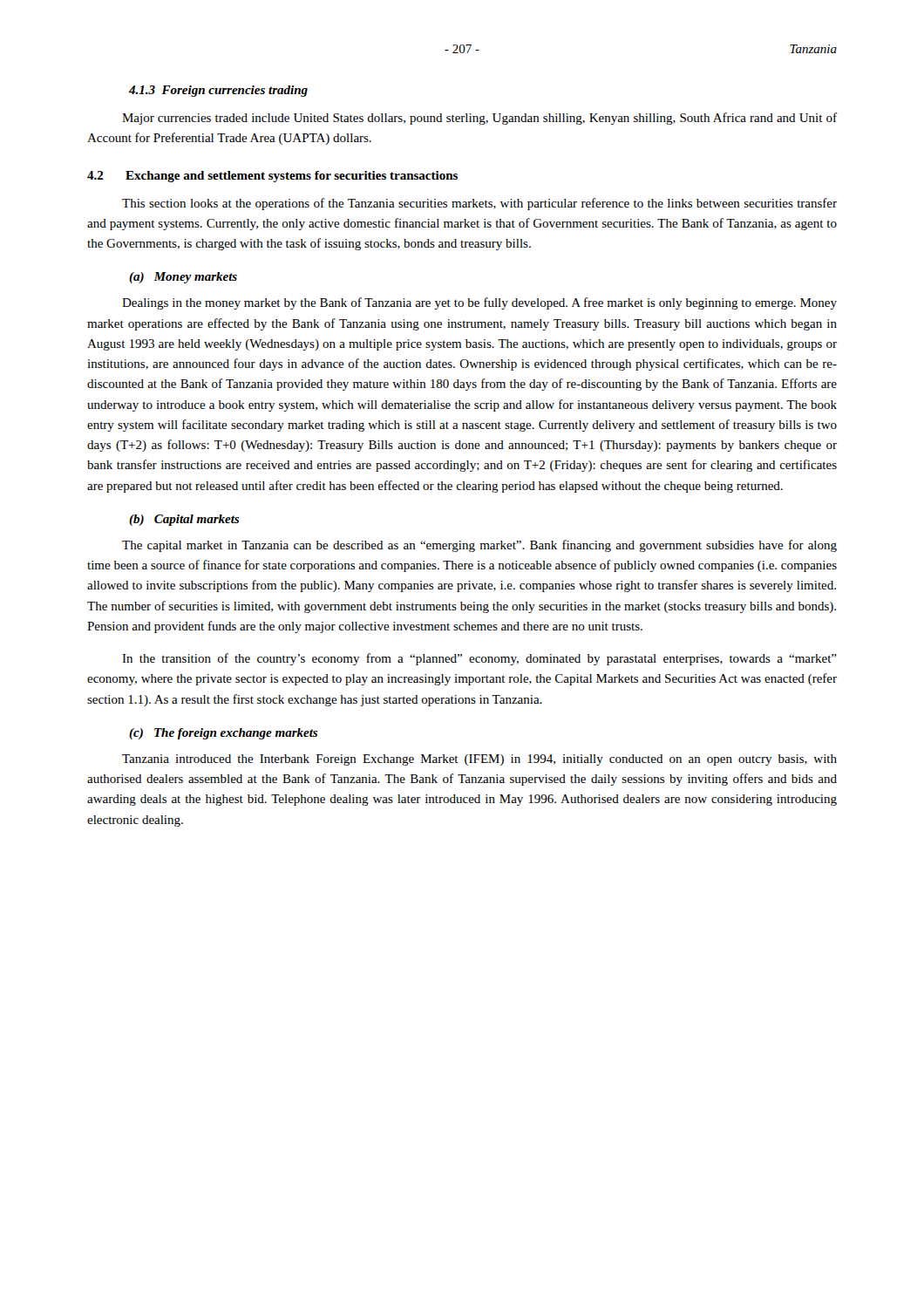The image size is (924, 1308).
Task: Navigate to the text block starting "(b) Capital markets"
Action: 184,519
